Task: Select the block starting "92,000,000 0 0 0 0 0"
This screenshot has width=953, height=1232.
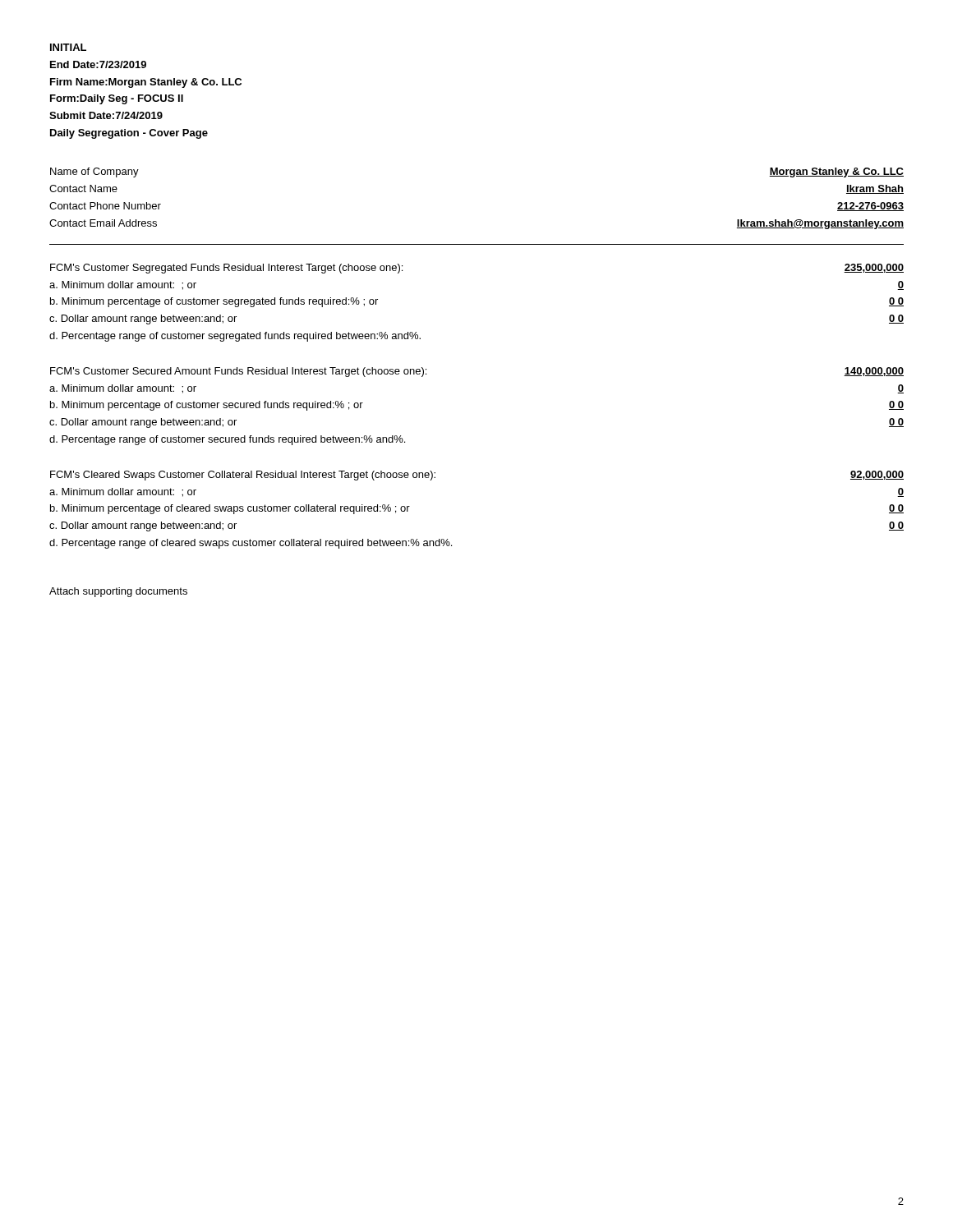Action: (x=877, y=475)
